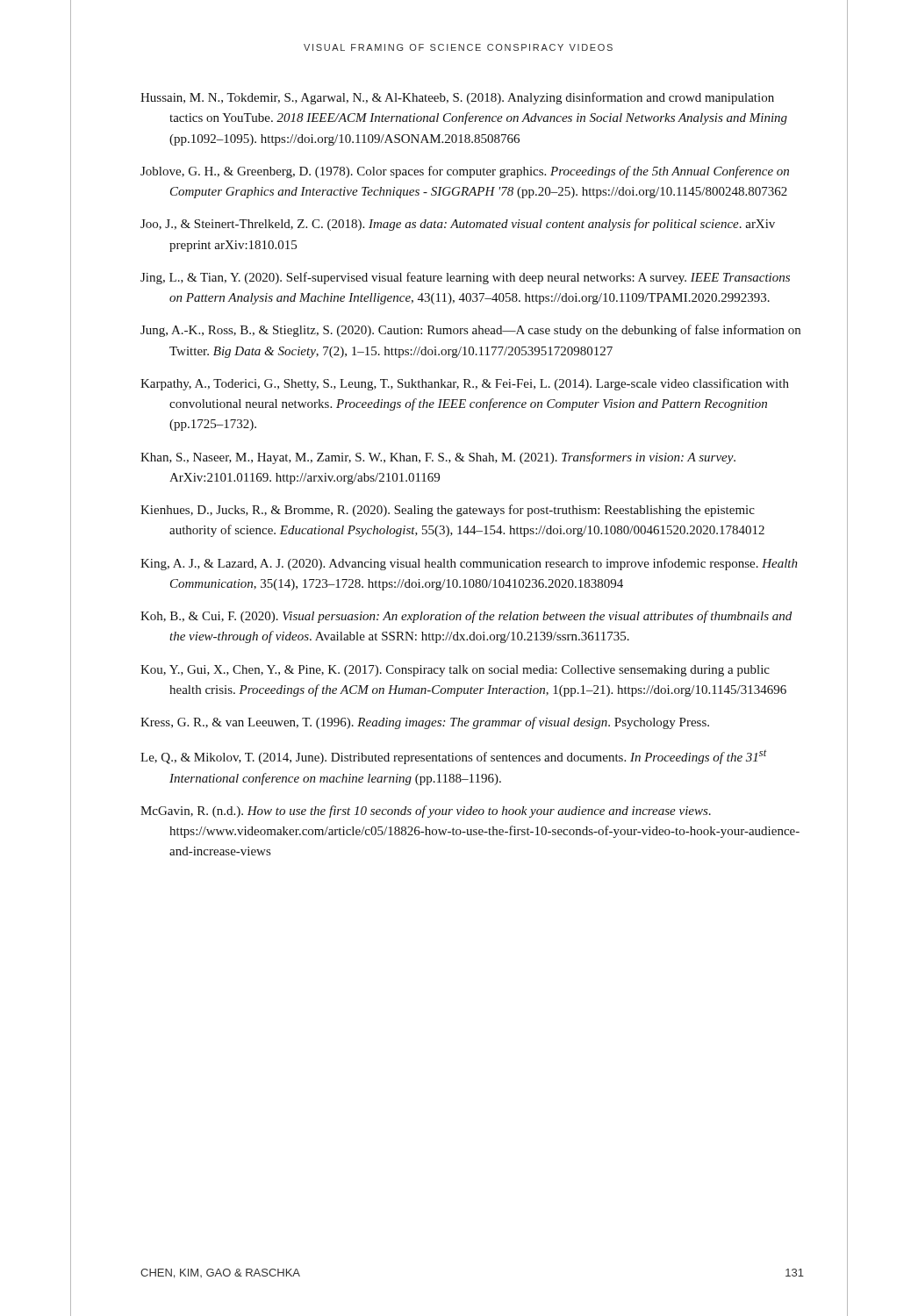Locate the list item that says "Joblove, G. H., & Greenberg, D."
Viewport: 918px width, 1316px height.
coord(465,181)
